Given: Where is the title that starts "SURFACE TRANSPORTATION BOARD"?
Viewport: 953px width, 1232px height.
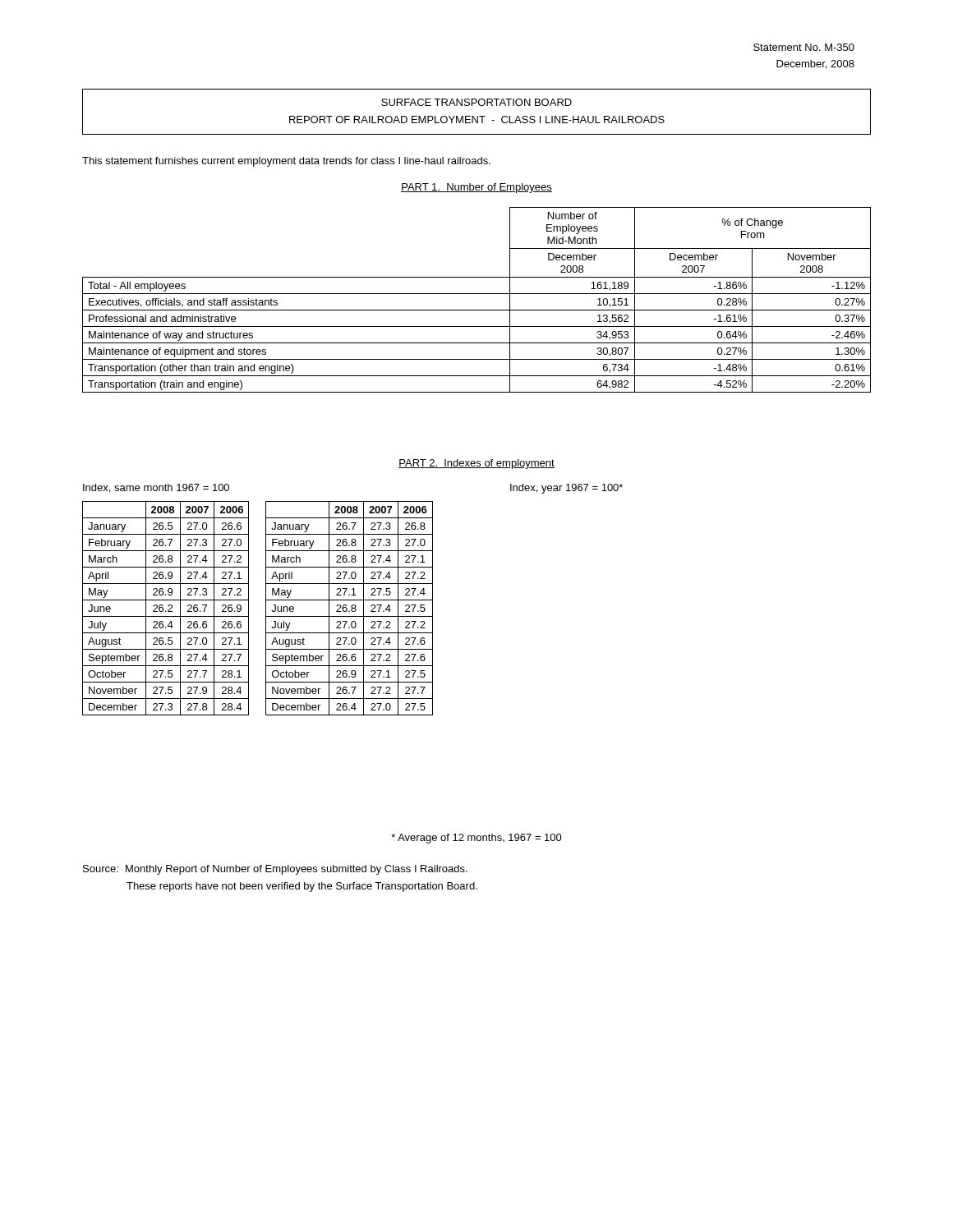Looking at the screenshot, I should click(x=476, y=111).
